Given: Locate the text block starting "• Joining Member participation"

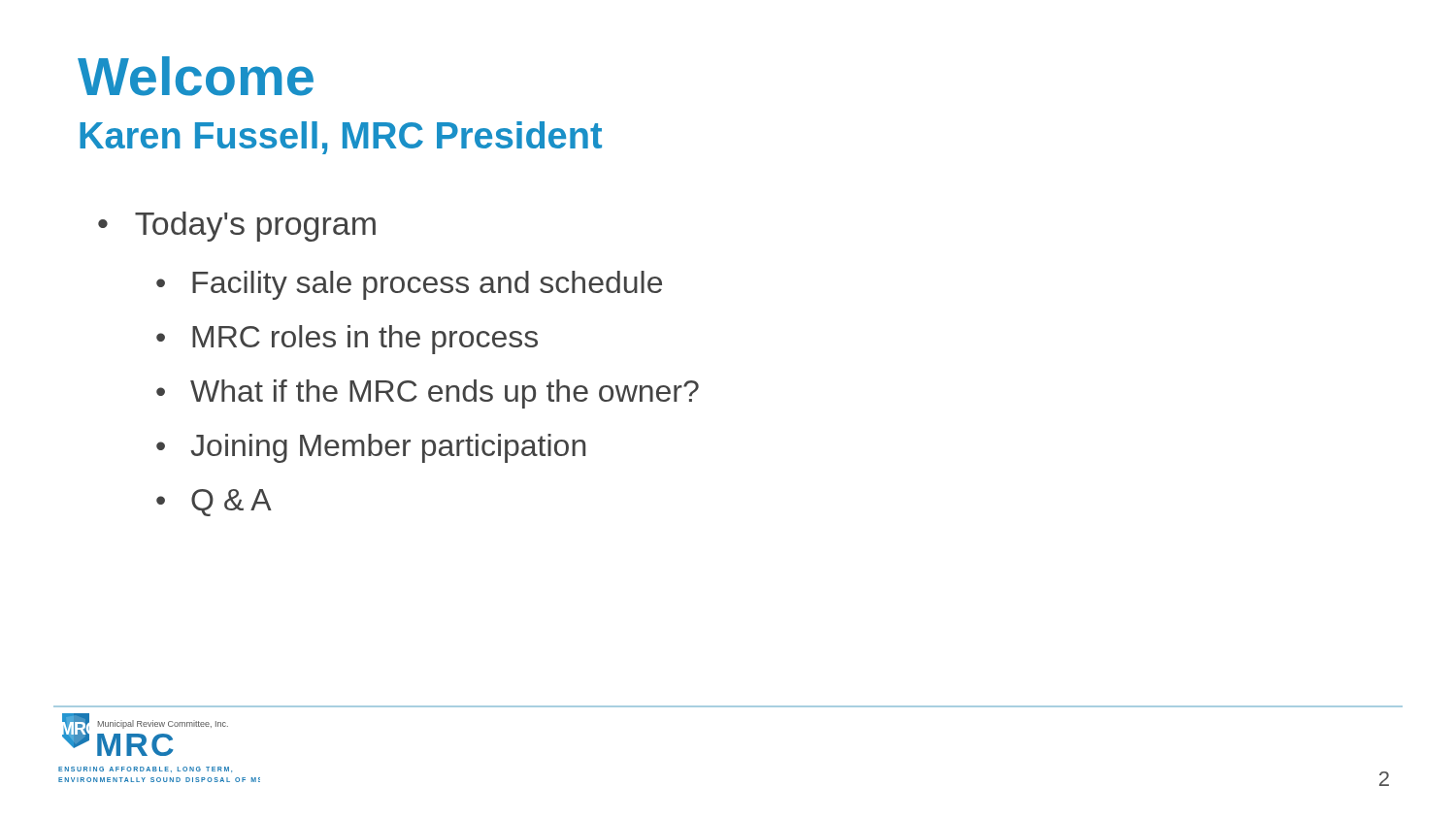Looking at the screenshot, I should (x=371, y=445).
